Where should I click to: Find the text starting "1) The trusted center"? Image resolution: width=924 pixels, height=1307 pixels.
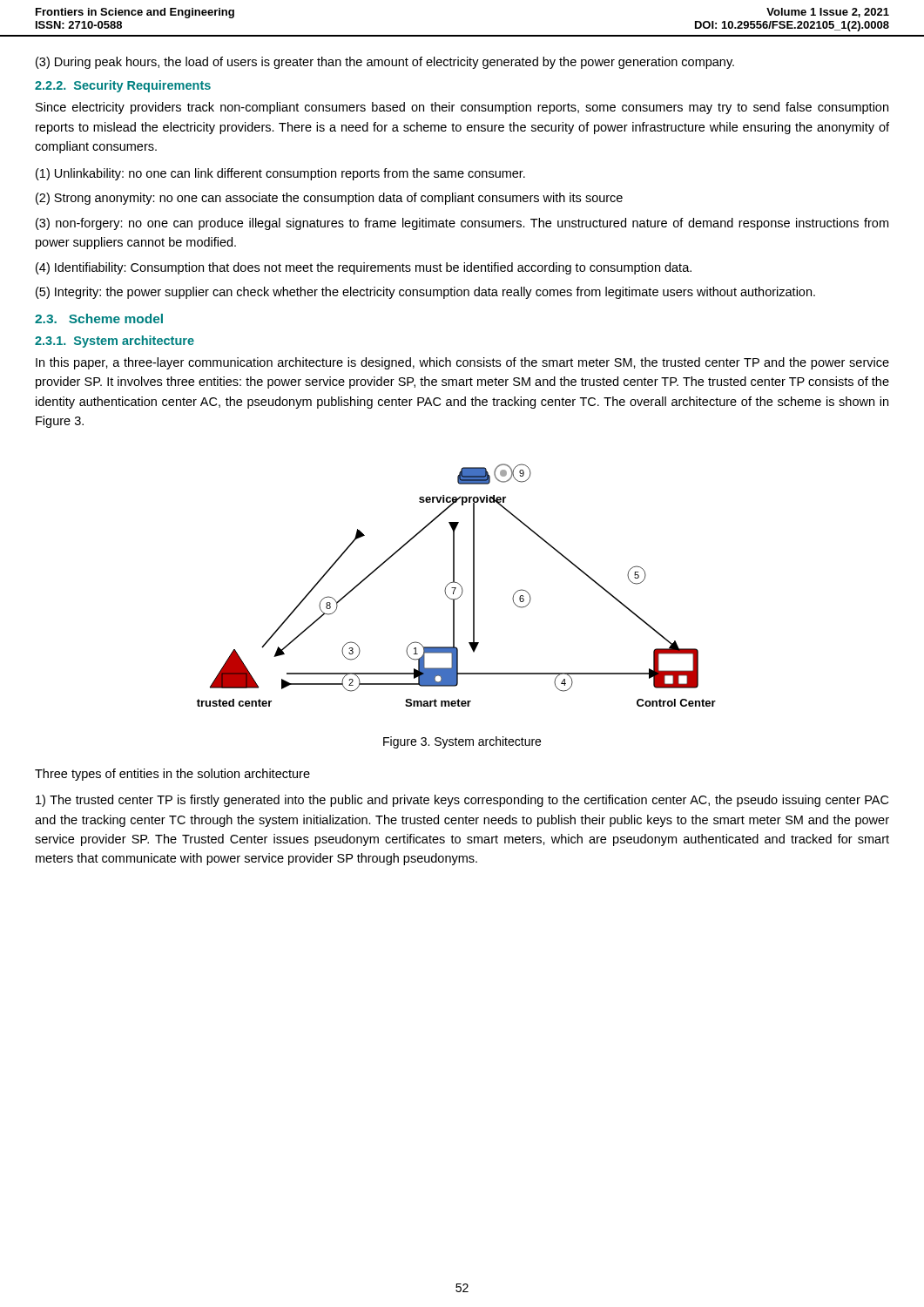coord(462,829)
